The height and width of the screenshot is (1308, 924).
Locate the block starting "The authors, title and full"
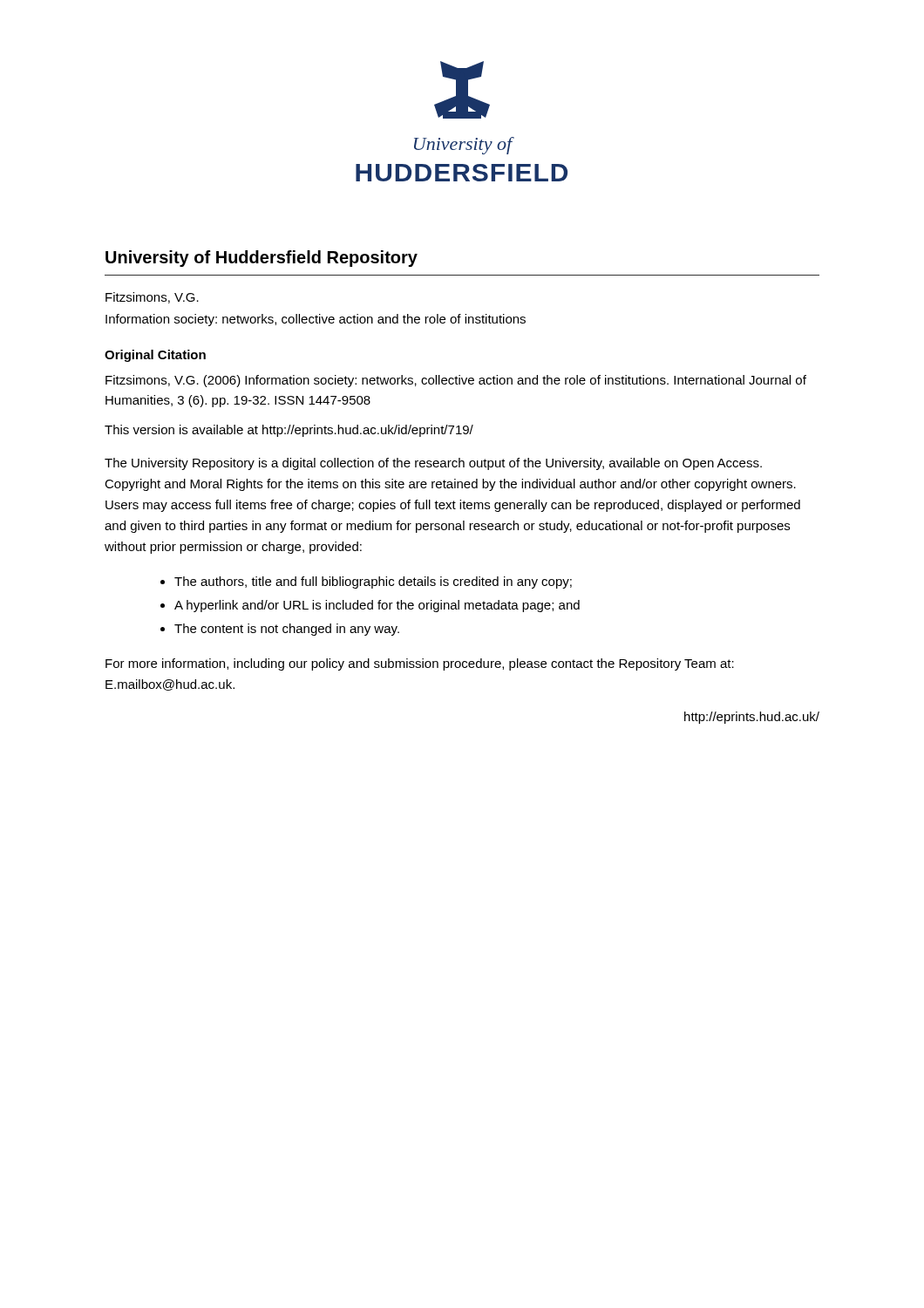(x=373, y=581)
